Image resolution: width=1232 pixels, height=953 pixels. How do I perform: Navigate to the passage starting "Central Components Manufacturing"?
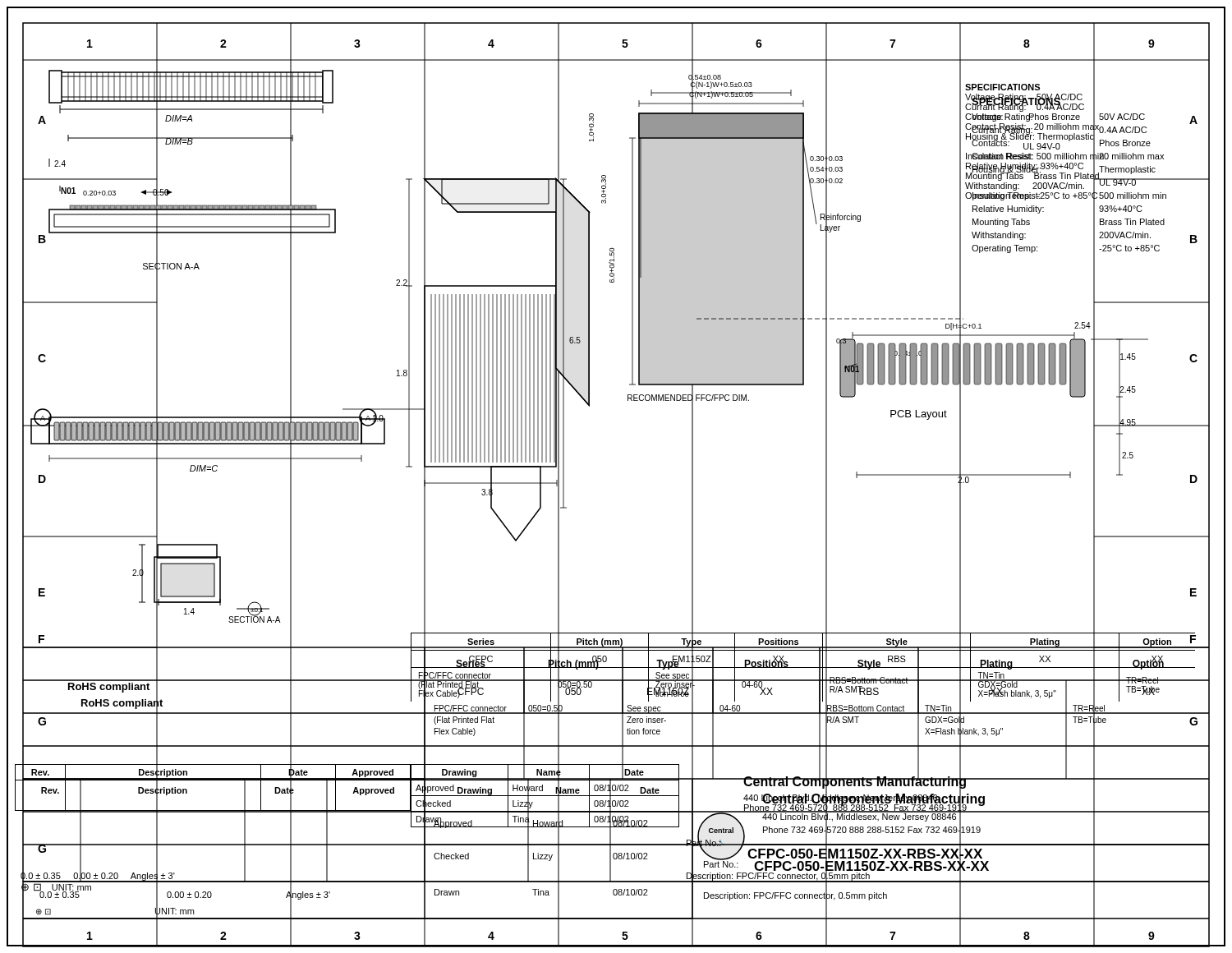tap(855, 782)
